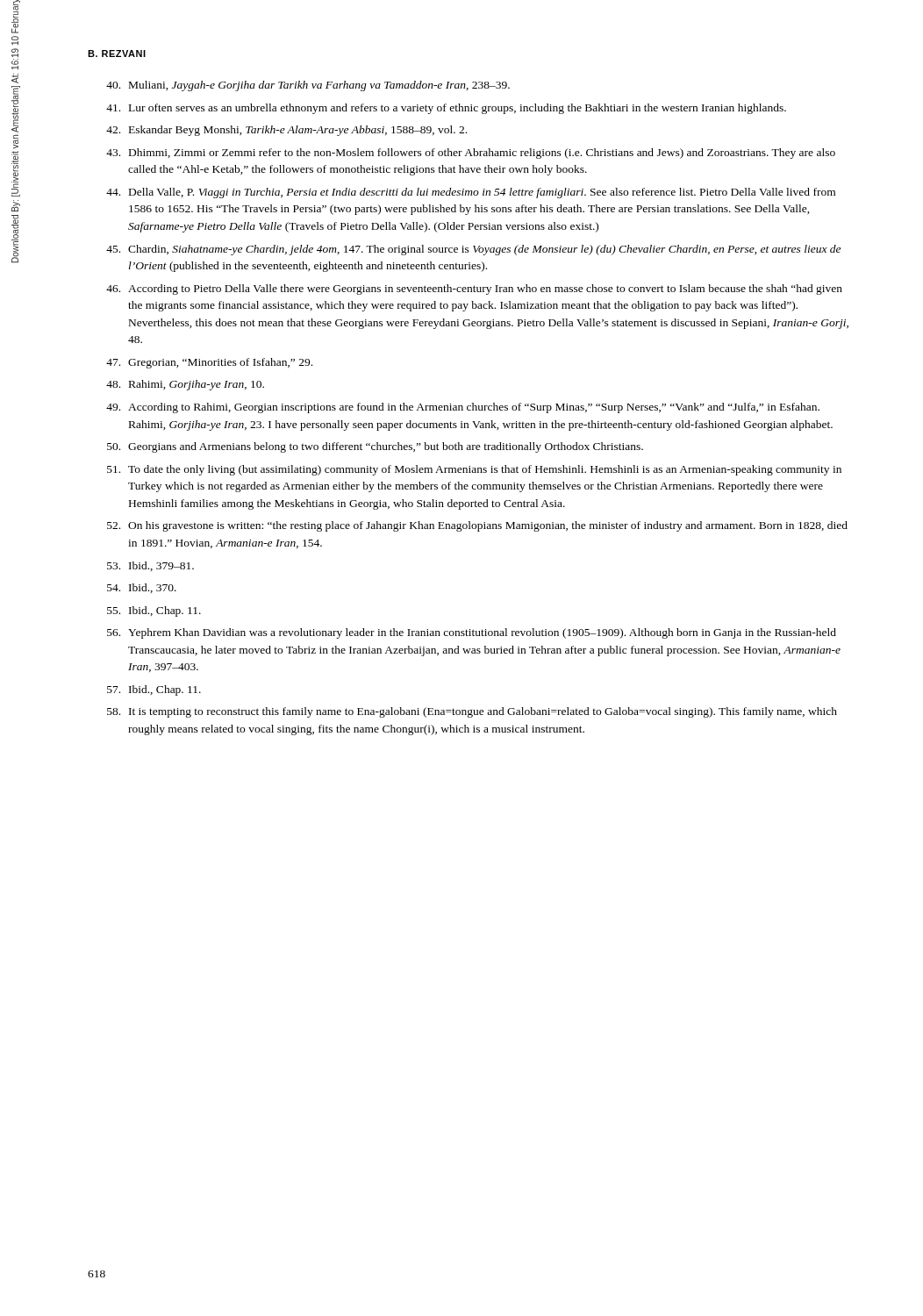Click on the text starting "41. Lur often serves as an umbrella"

[472, 107]
